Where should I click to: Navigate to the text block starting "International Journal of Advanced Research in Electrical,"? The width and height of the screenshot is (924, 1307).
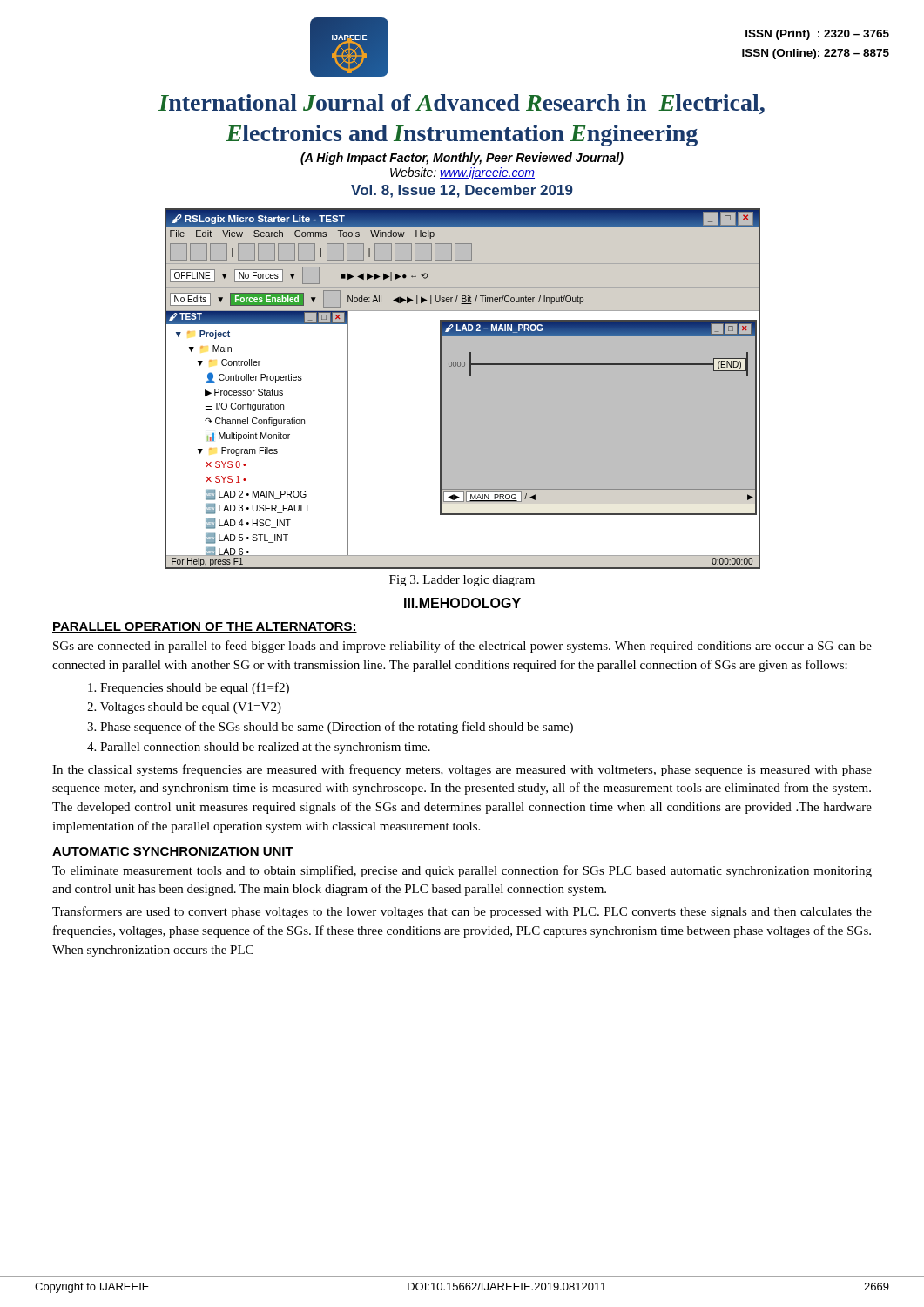coord(462,102)
